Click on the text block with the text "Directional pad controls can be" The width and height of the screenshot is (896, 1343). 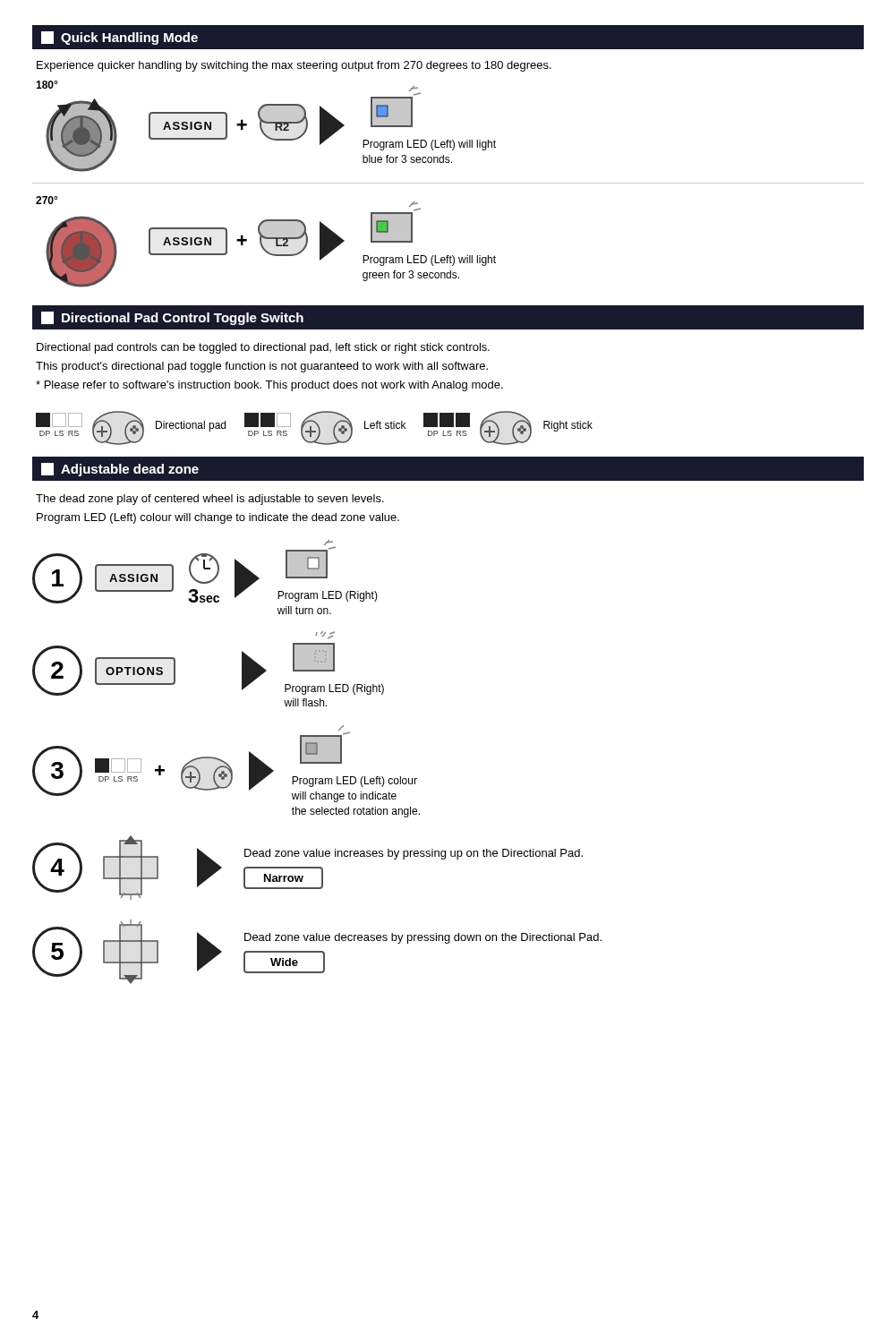[270, 366]
